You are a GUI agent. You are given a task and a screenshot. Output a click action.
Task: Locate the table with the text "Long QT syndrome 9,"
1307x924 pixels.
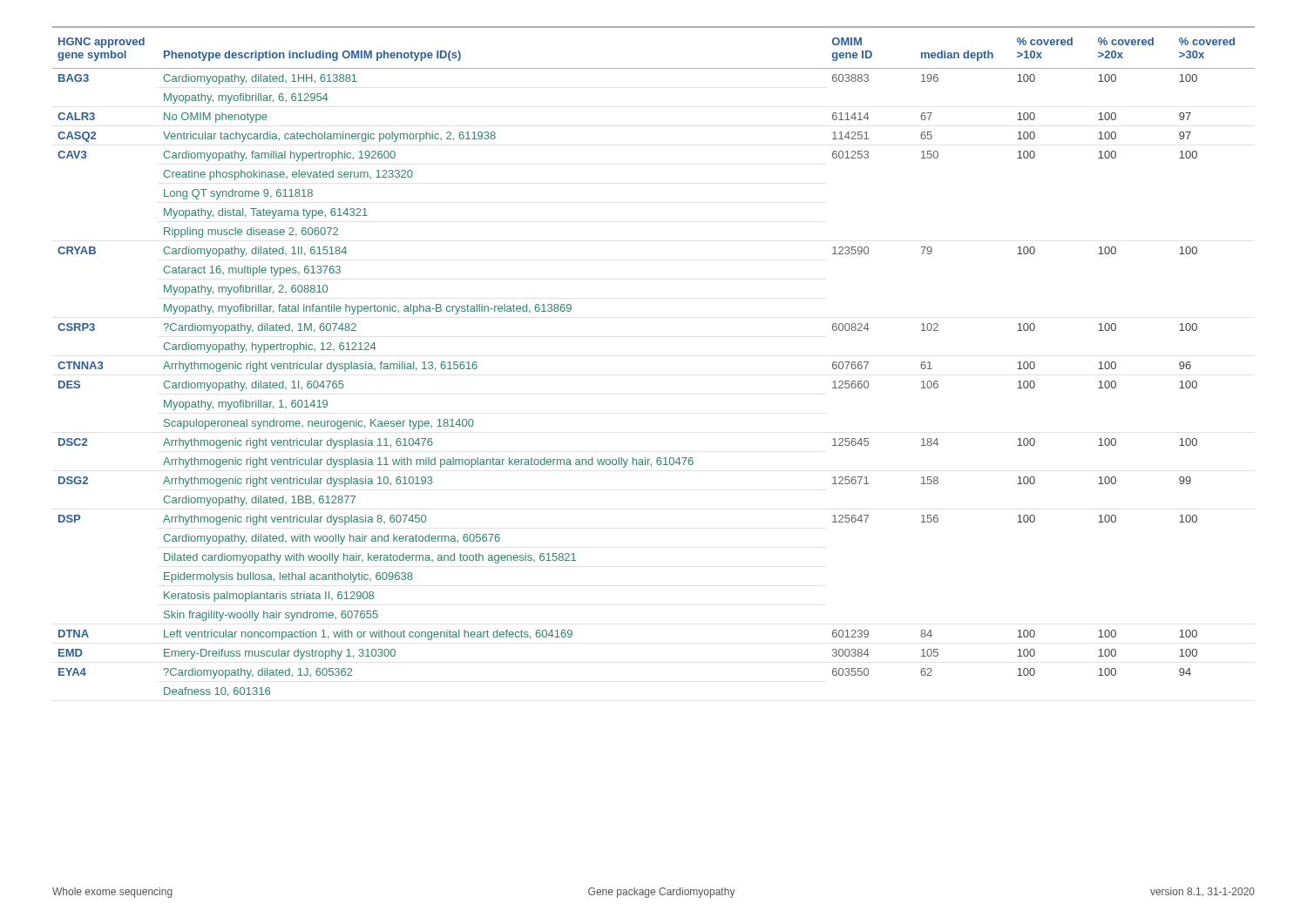pos(654,364)
